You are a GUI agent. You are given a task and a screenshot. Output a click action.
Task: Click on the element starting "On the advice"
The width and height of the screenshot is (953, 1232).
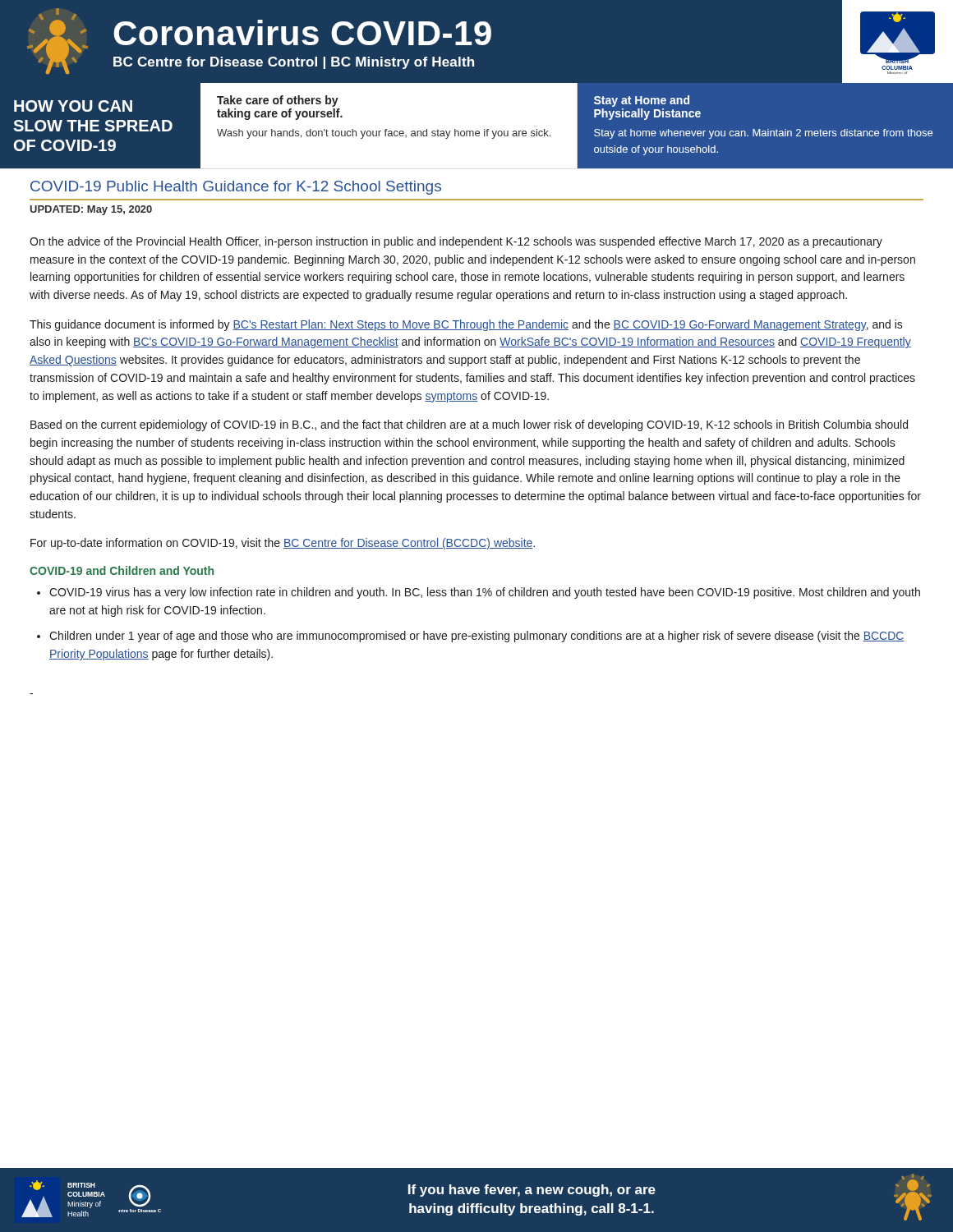473,268
